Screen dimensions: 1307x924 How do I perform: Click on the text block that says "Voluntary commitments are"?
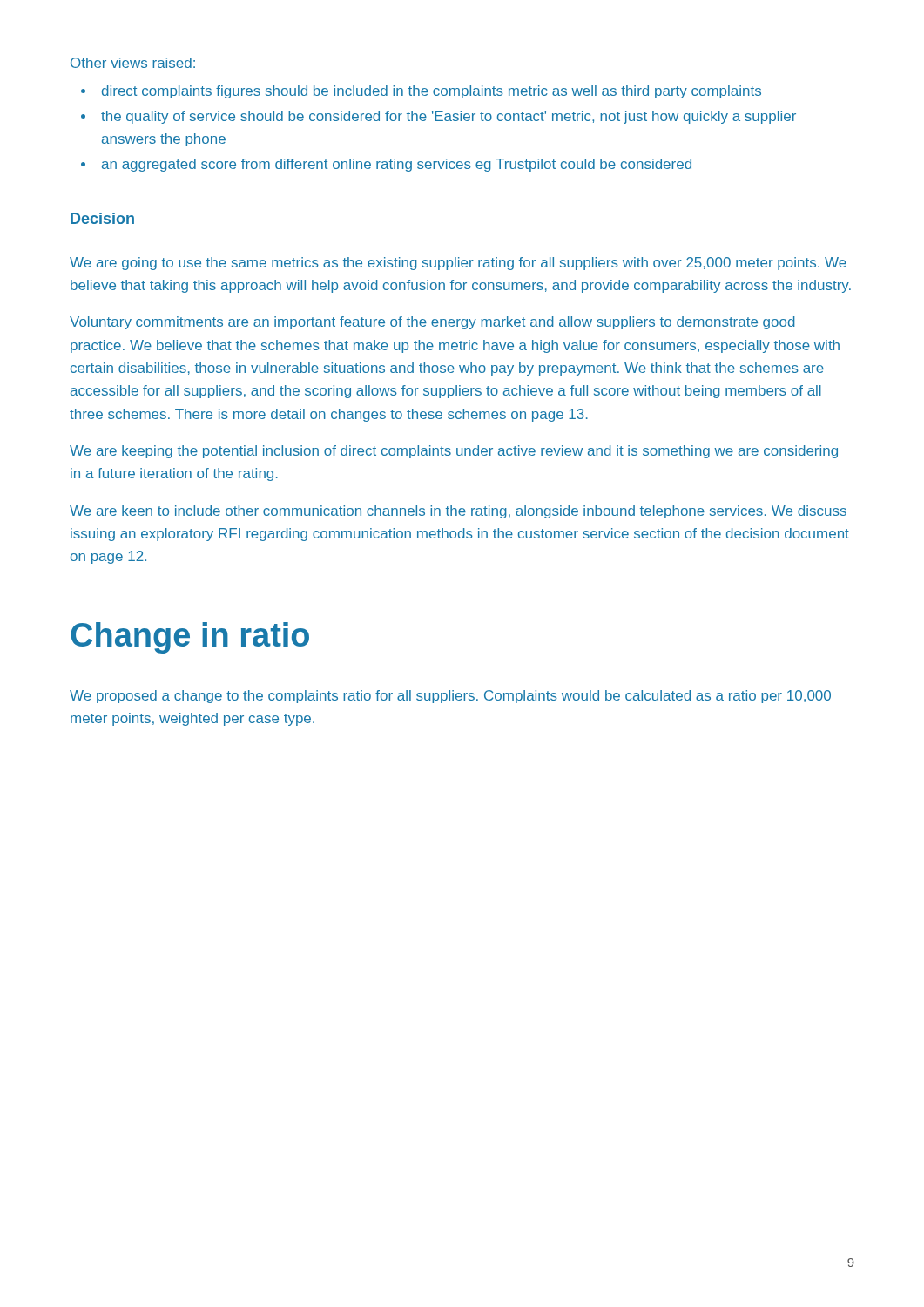[455, 368]
